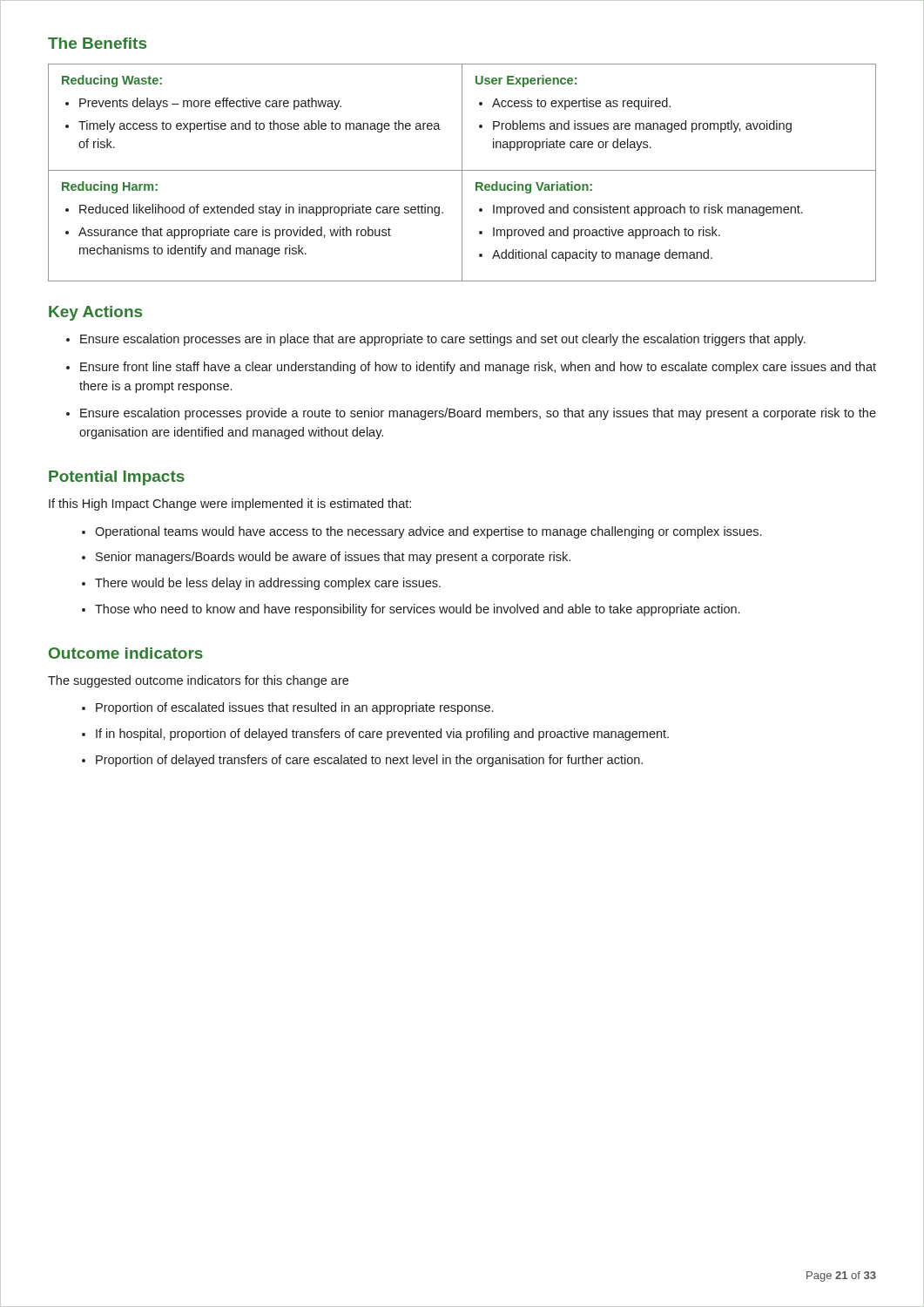Where is the passage that starts "Operational teams would have access to the necessary"?
This screenshot has height=1307, width=924.
pos(462,532)
